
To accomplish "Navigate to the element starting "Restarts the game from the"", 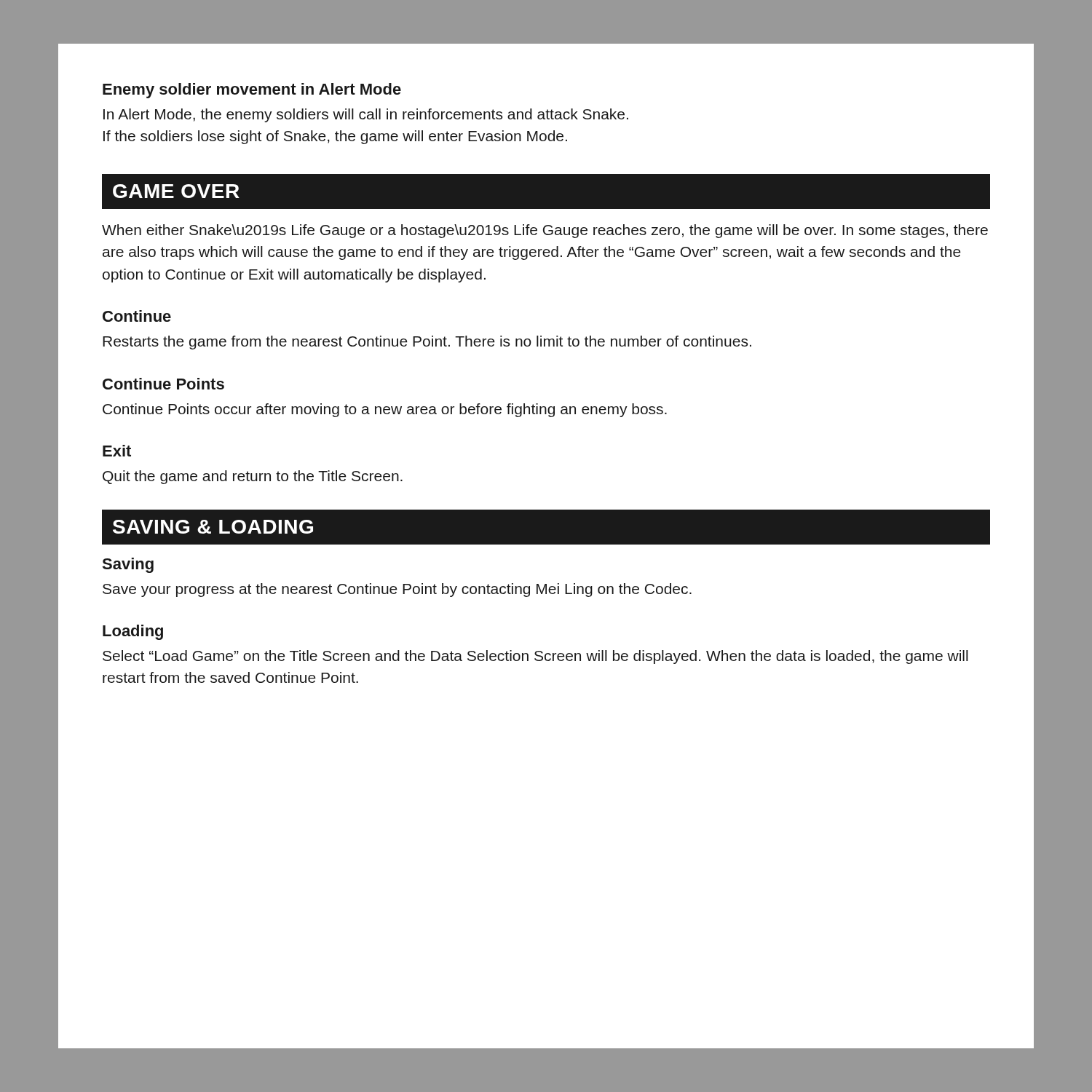I will 427,341.
